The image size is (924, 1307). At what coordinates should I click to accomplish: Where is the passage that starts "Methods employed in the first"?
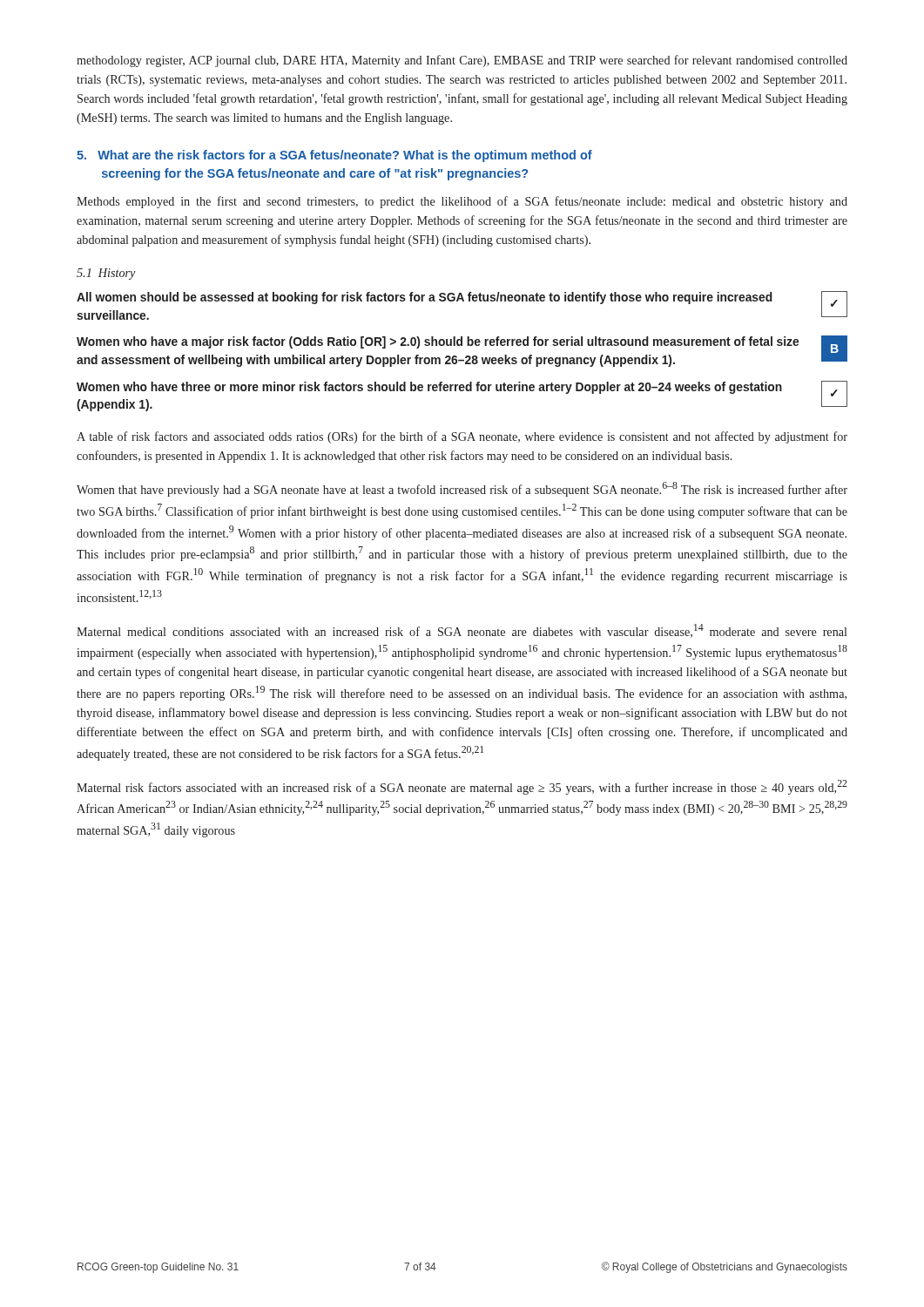coord(462,220)
